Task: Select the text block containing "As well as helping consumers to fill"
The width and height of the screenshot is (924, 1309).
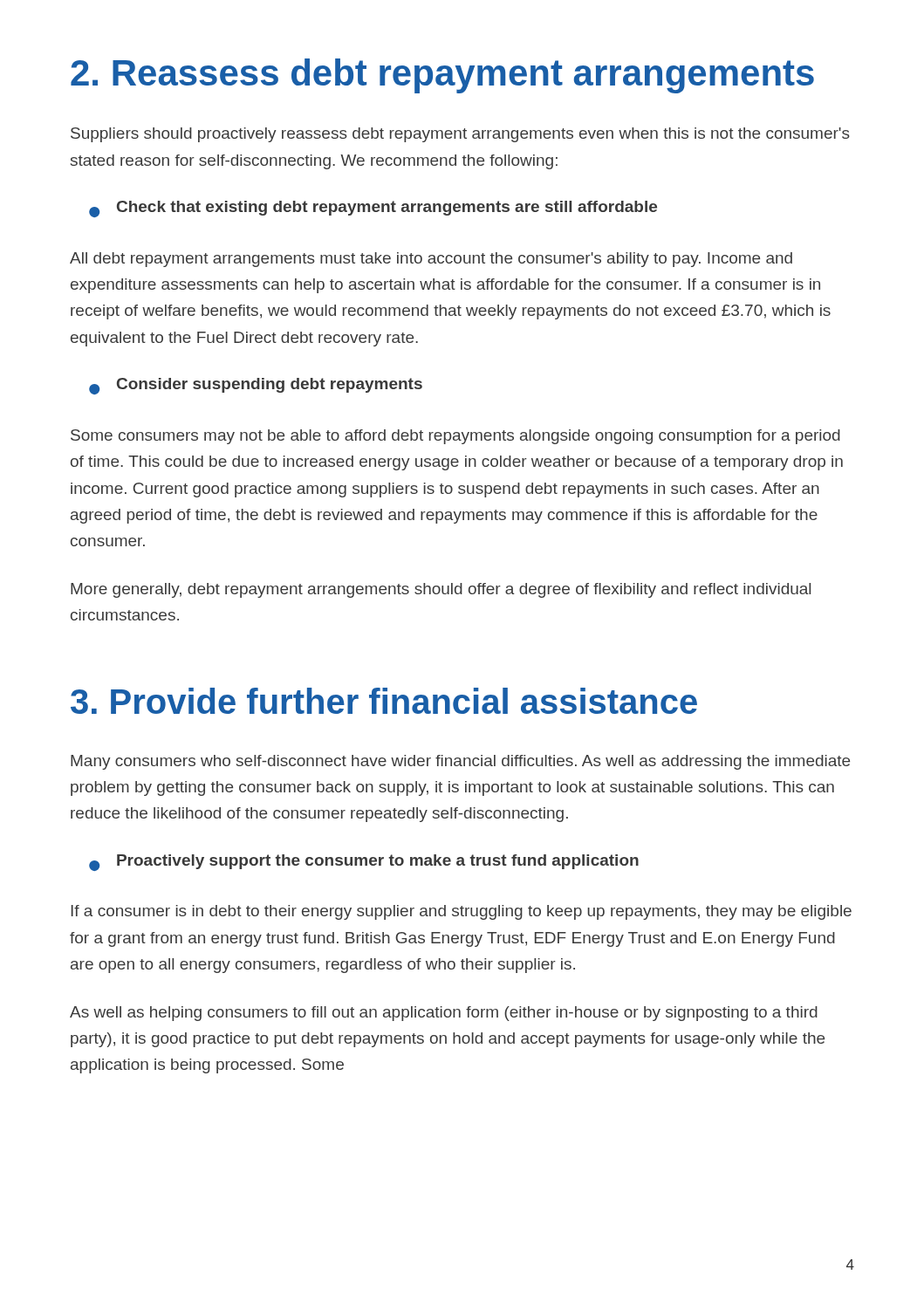Action: (x=462, y=1039)
